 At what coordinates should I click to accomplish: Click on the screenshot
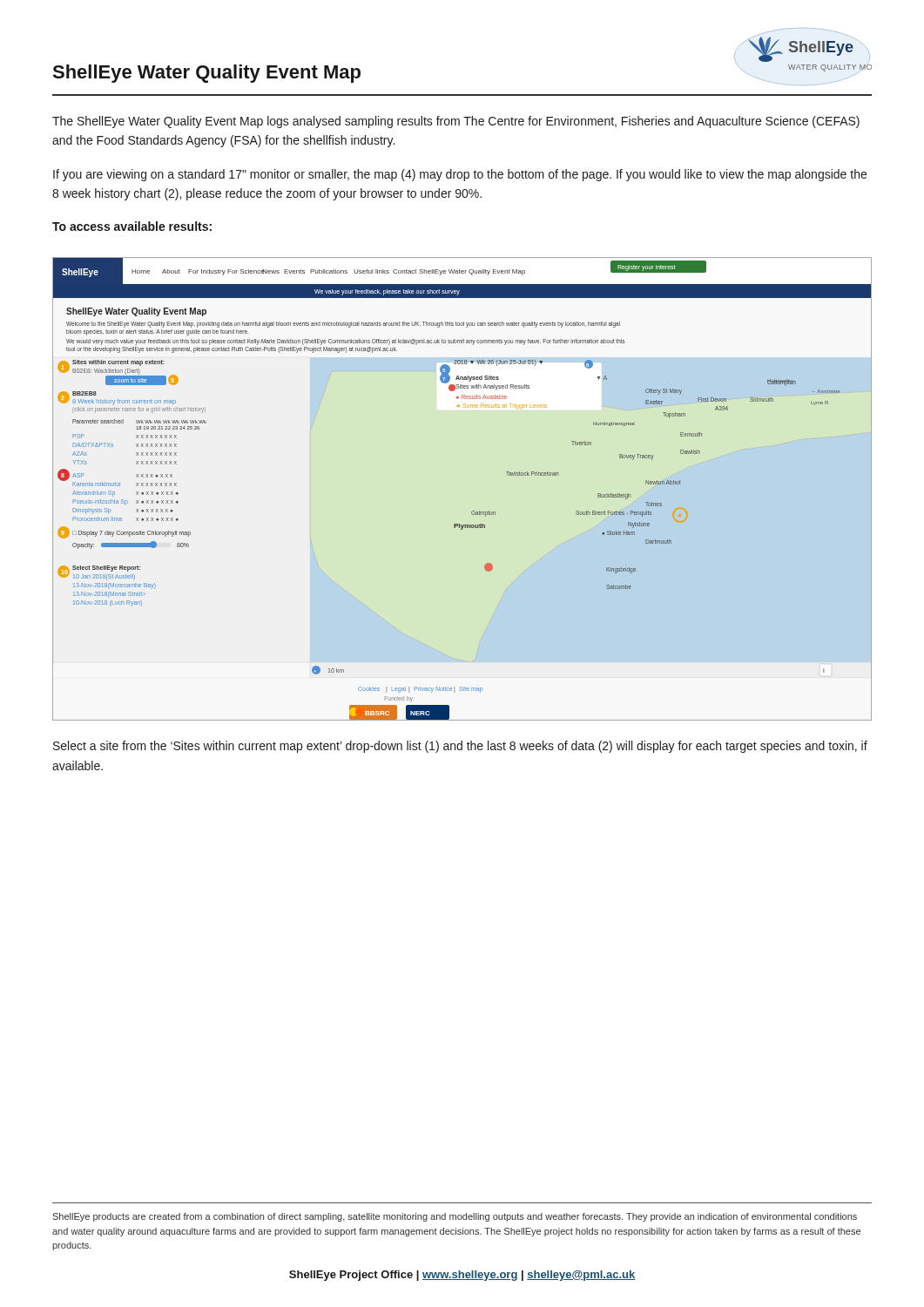pyautogui.click(x=462, y=489)
